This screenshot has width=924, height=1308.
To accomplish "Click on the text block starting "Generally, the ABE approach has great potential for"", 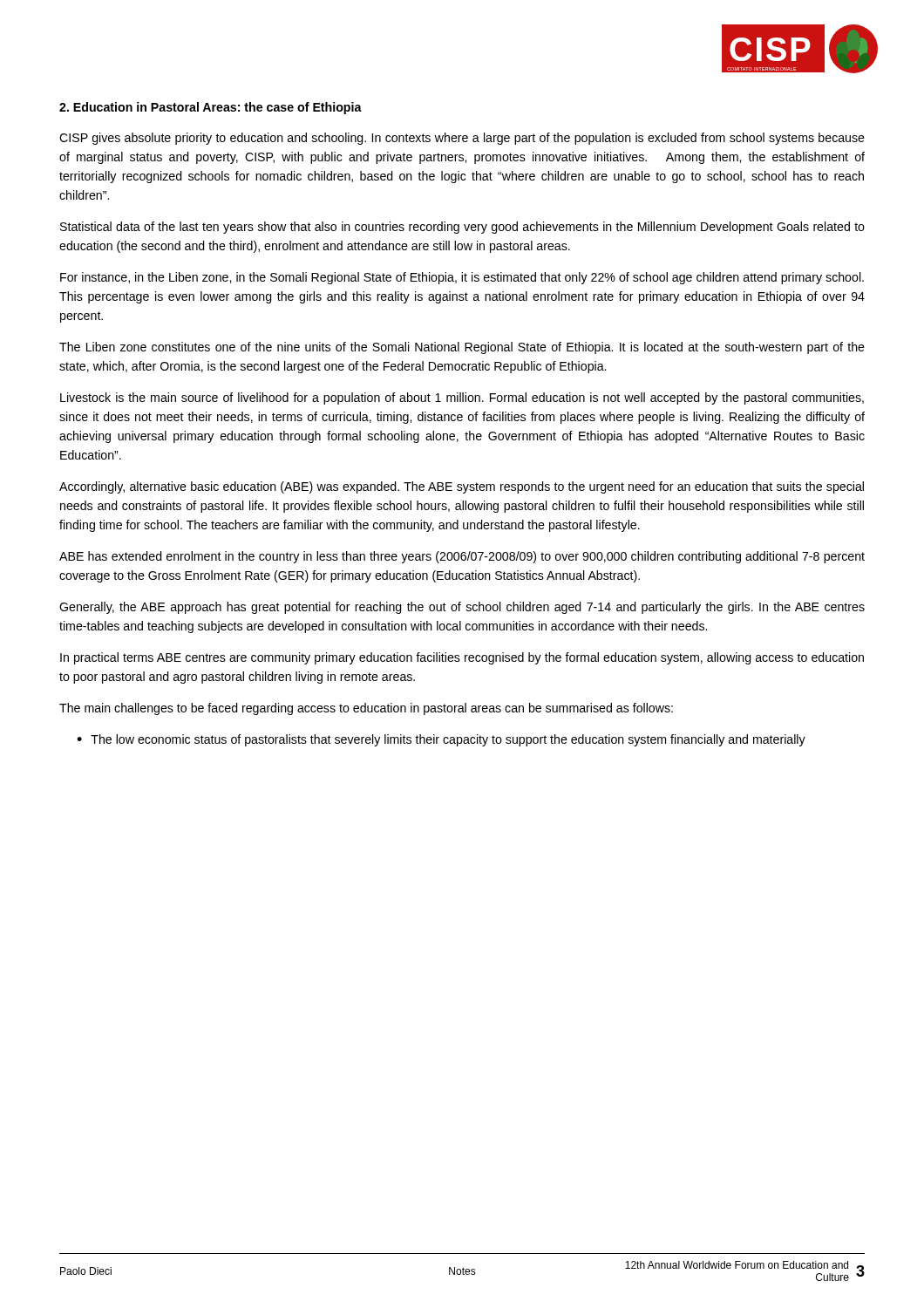I will point(462,617).
